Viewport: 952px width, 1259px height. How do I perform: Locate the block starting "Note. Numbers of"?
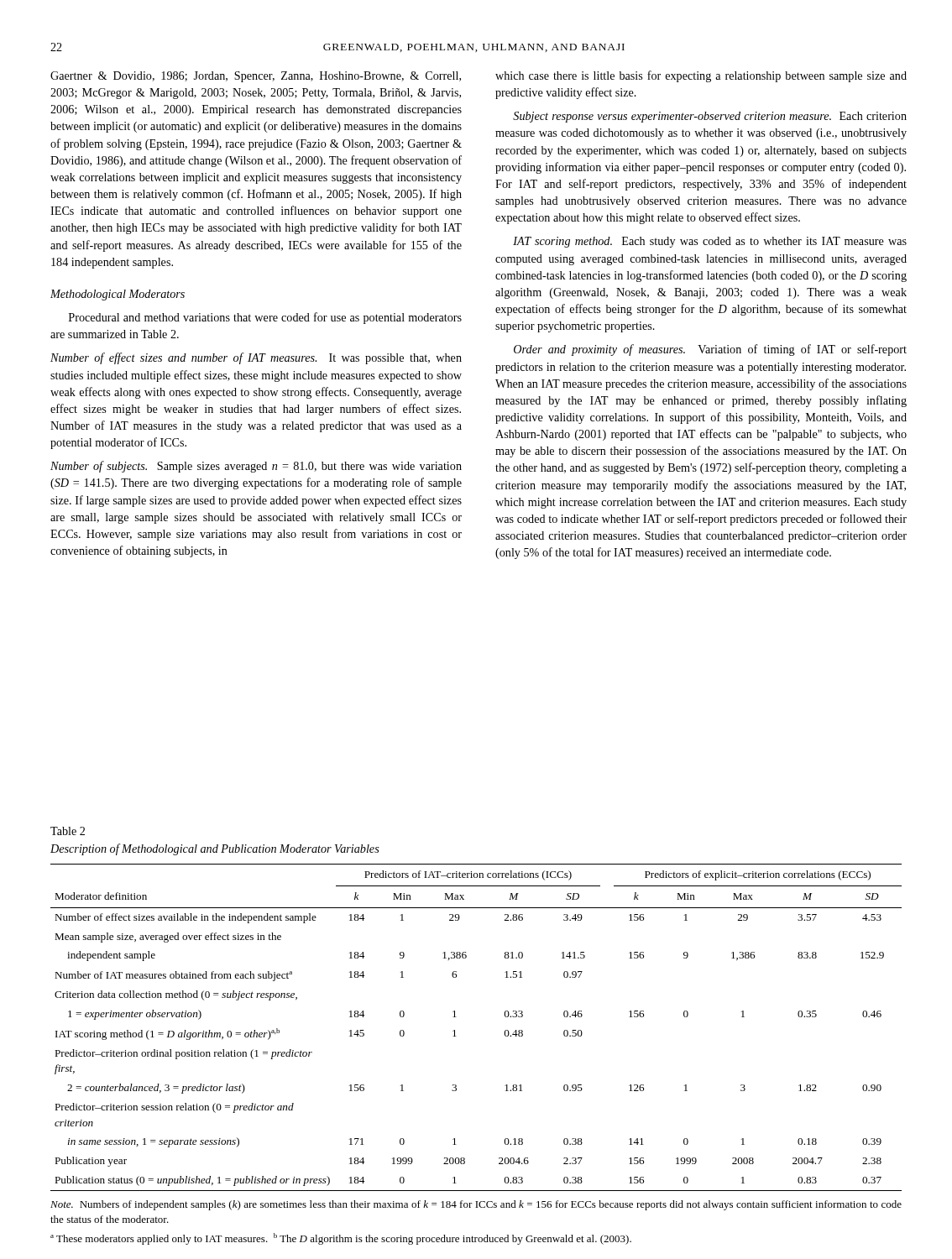(x=476, y=1205)
